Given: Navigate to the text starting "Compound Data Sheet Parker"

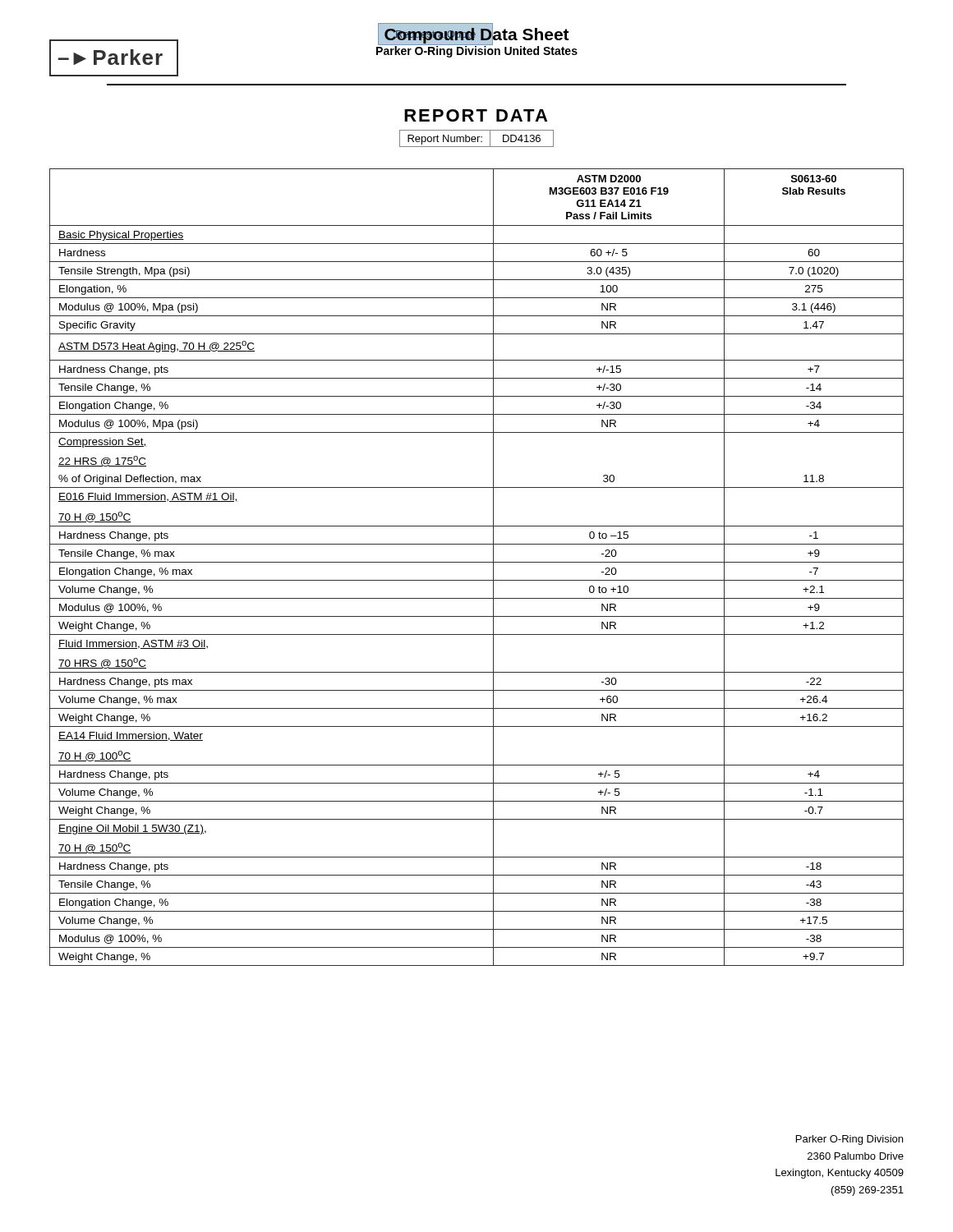Looking at the screenshot, I should [476, 41].
